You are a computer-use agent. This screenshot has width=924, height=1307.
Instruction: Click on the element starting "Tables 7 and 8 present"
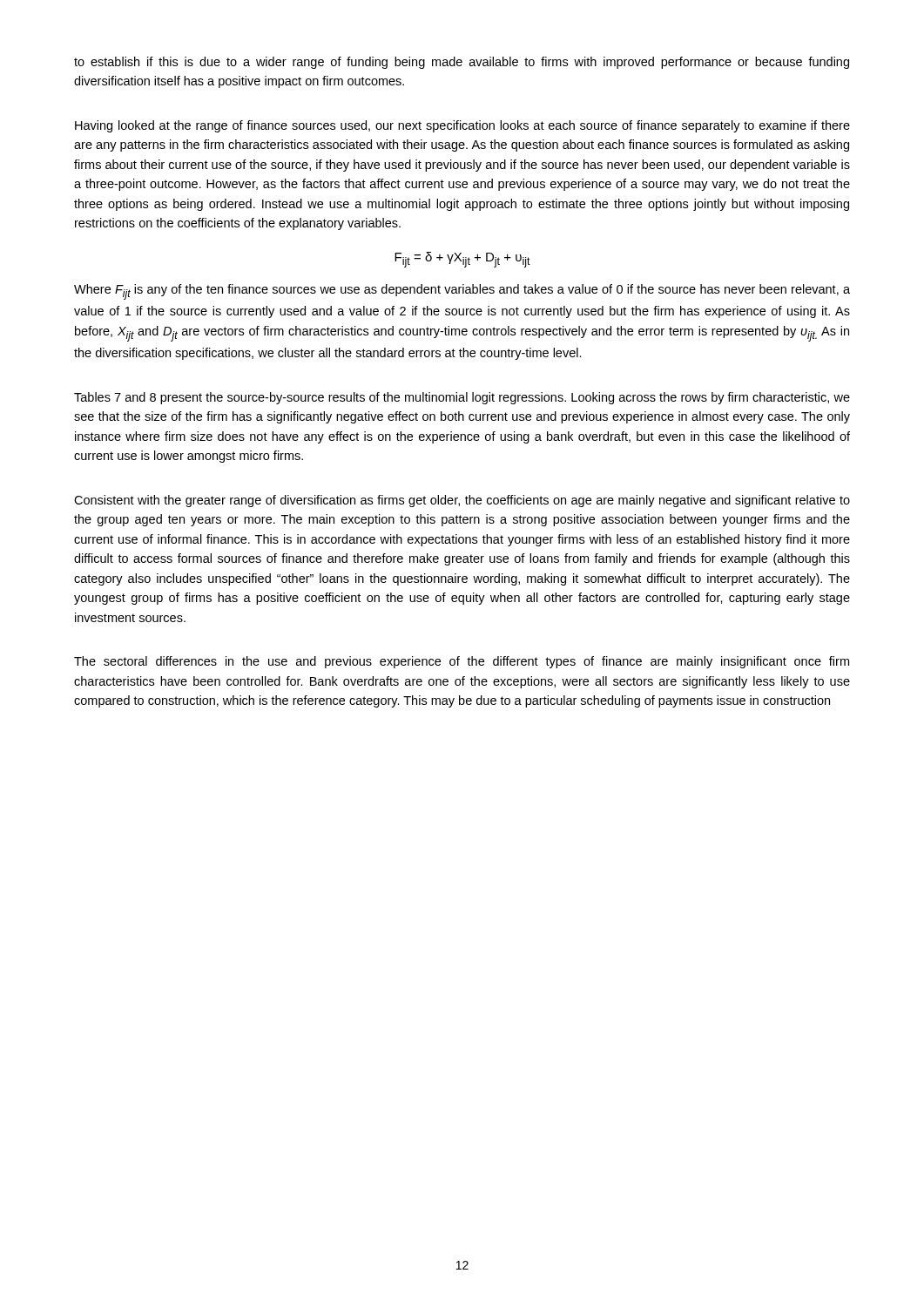(x=462, y=427)
